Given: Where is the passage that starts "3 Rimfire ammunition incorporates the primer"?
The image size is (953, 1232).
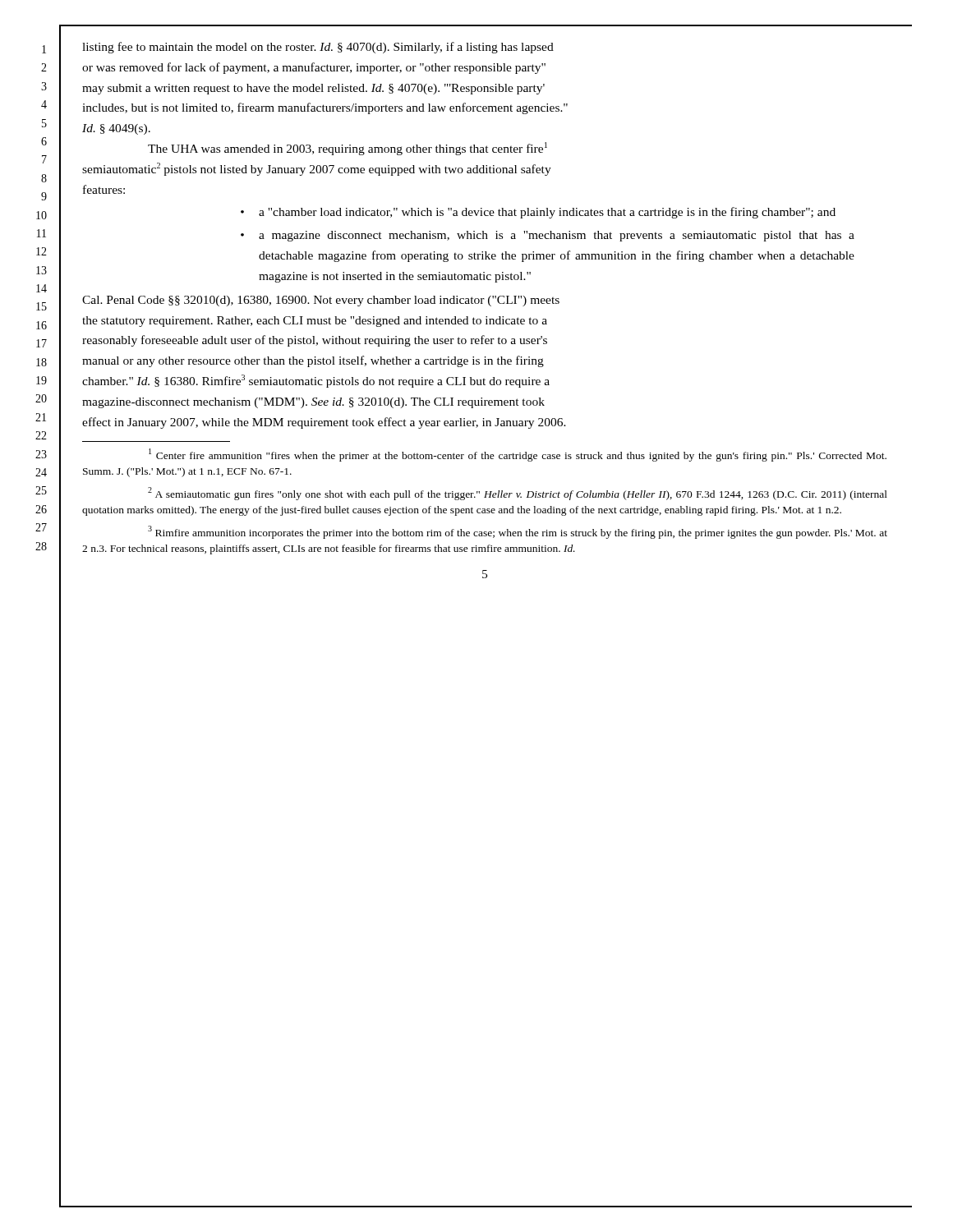Looking at the screenshot, I should point(485,540).
